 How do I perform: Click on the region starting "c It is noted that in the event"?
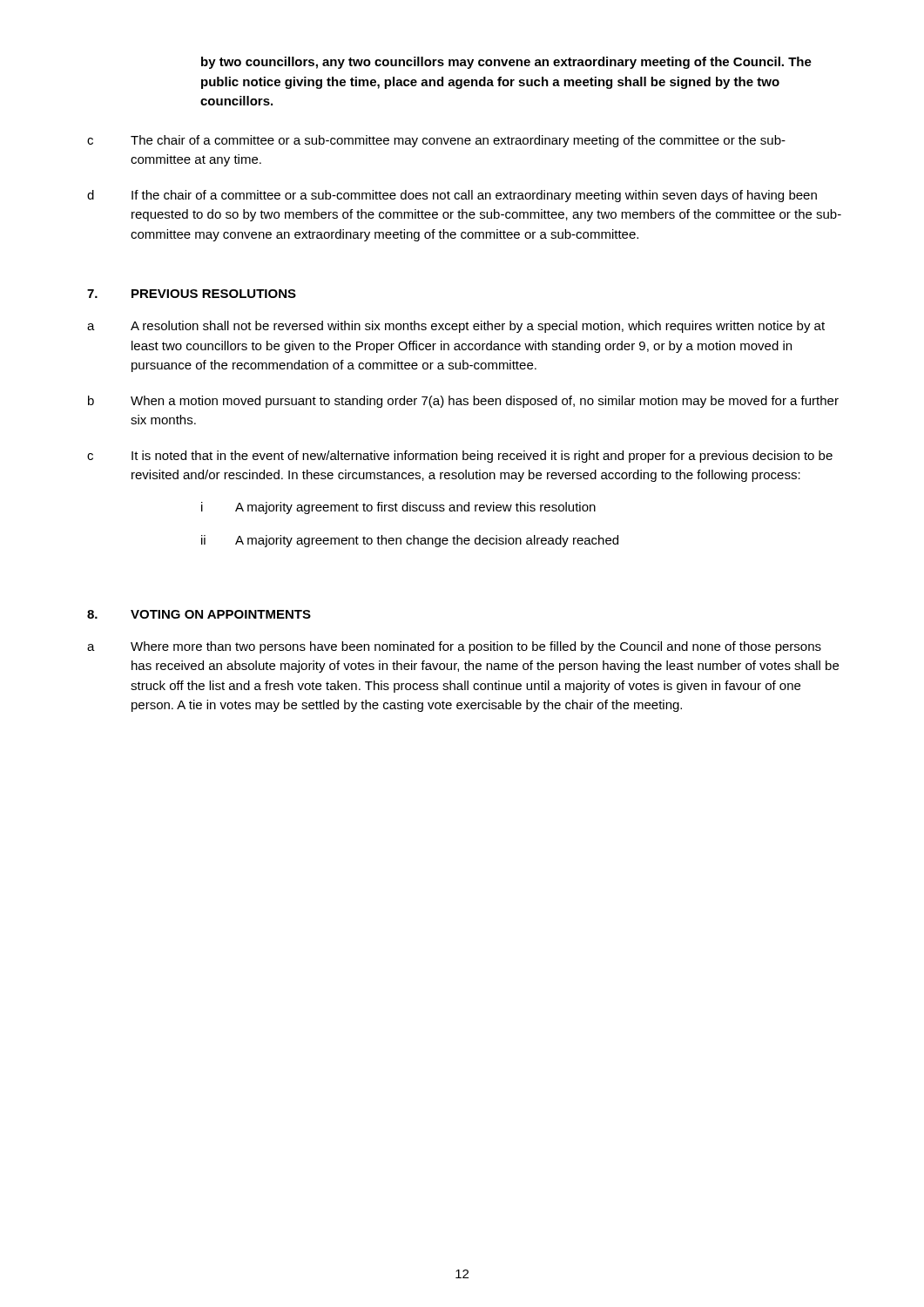[x=466, y=505]
